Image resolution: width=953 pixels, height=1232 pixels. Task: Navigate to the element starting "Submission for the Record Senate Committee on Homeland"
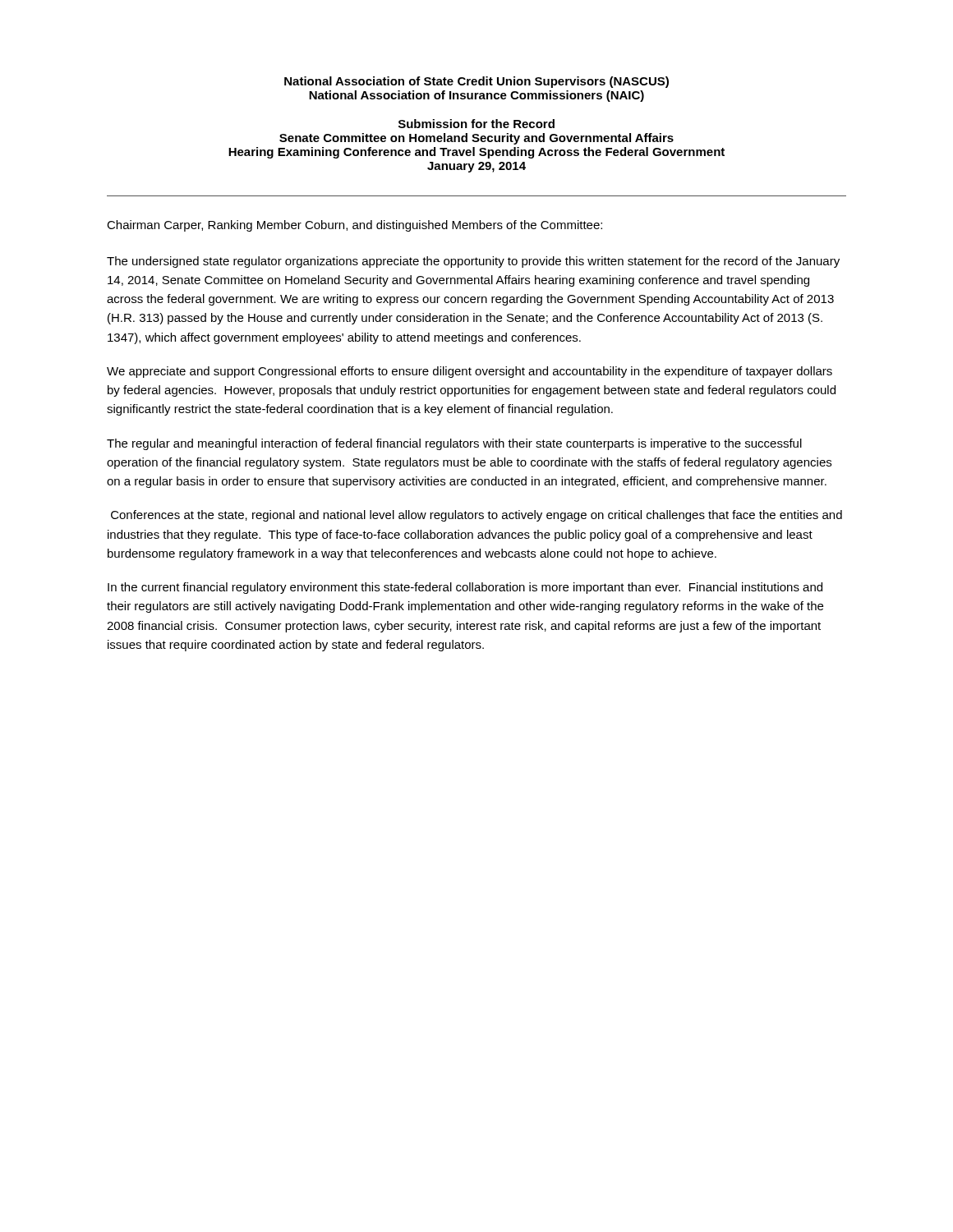476,145
